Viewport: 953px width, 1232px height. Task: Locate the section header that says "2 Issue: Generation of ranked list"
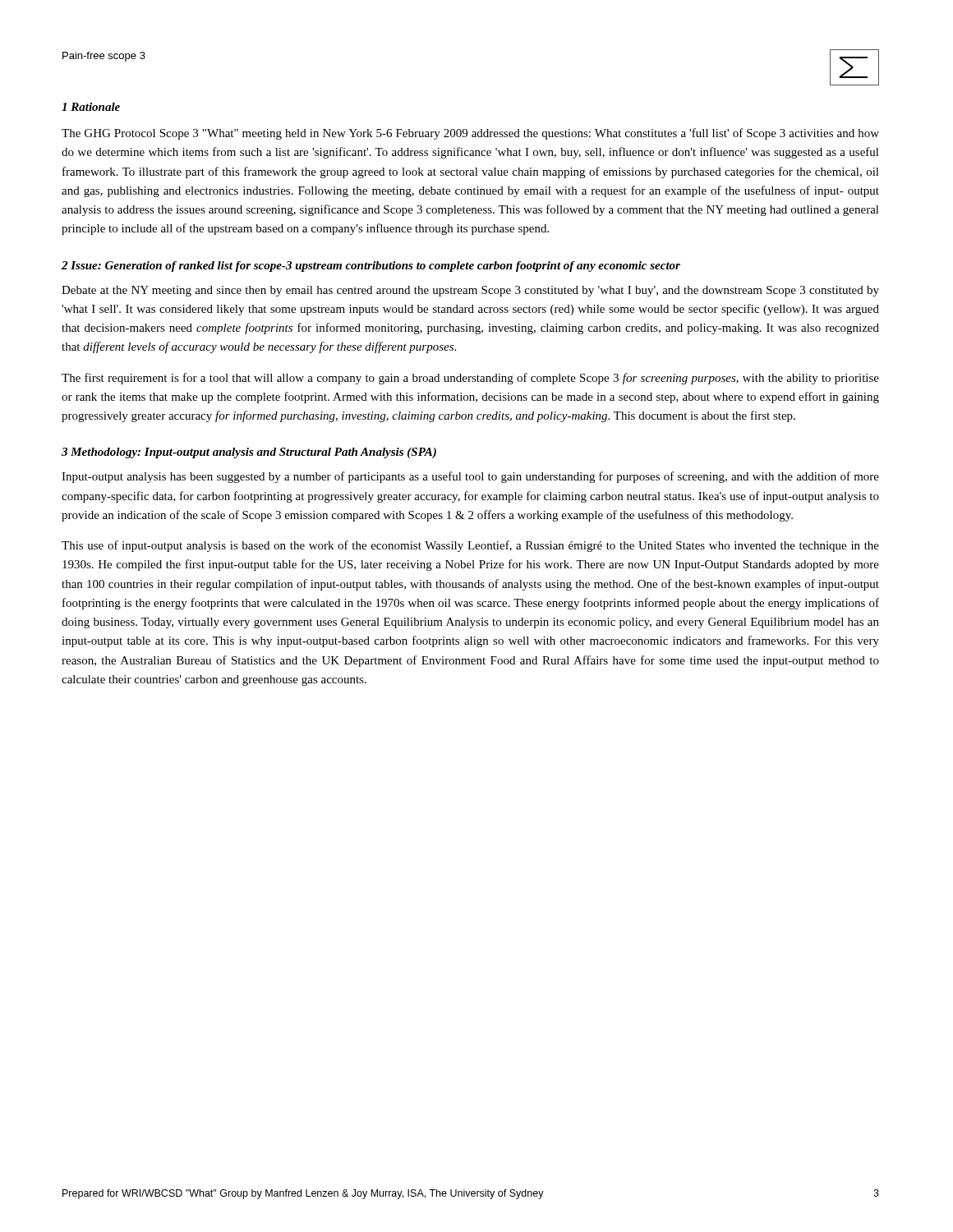(x=371, y=265)
